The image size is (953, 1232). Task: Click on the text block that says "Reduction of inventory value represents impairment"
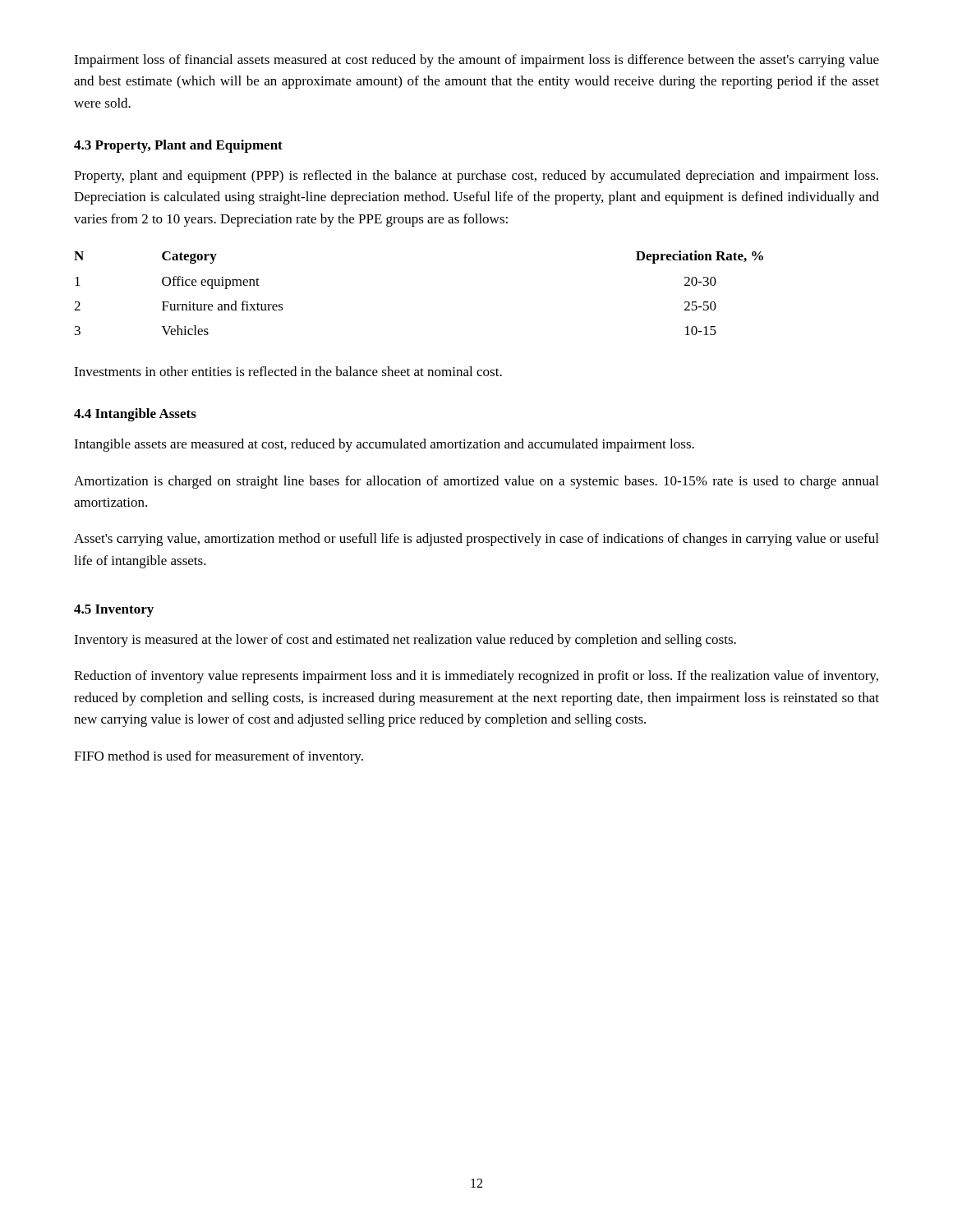click(476, 698)
